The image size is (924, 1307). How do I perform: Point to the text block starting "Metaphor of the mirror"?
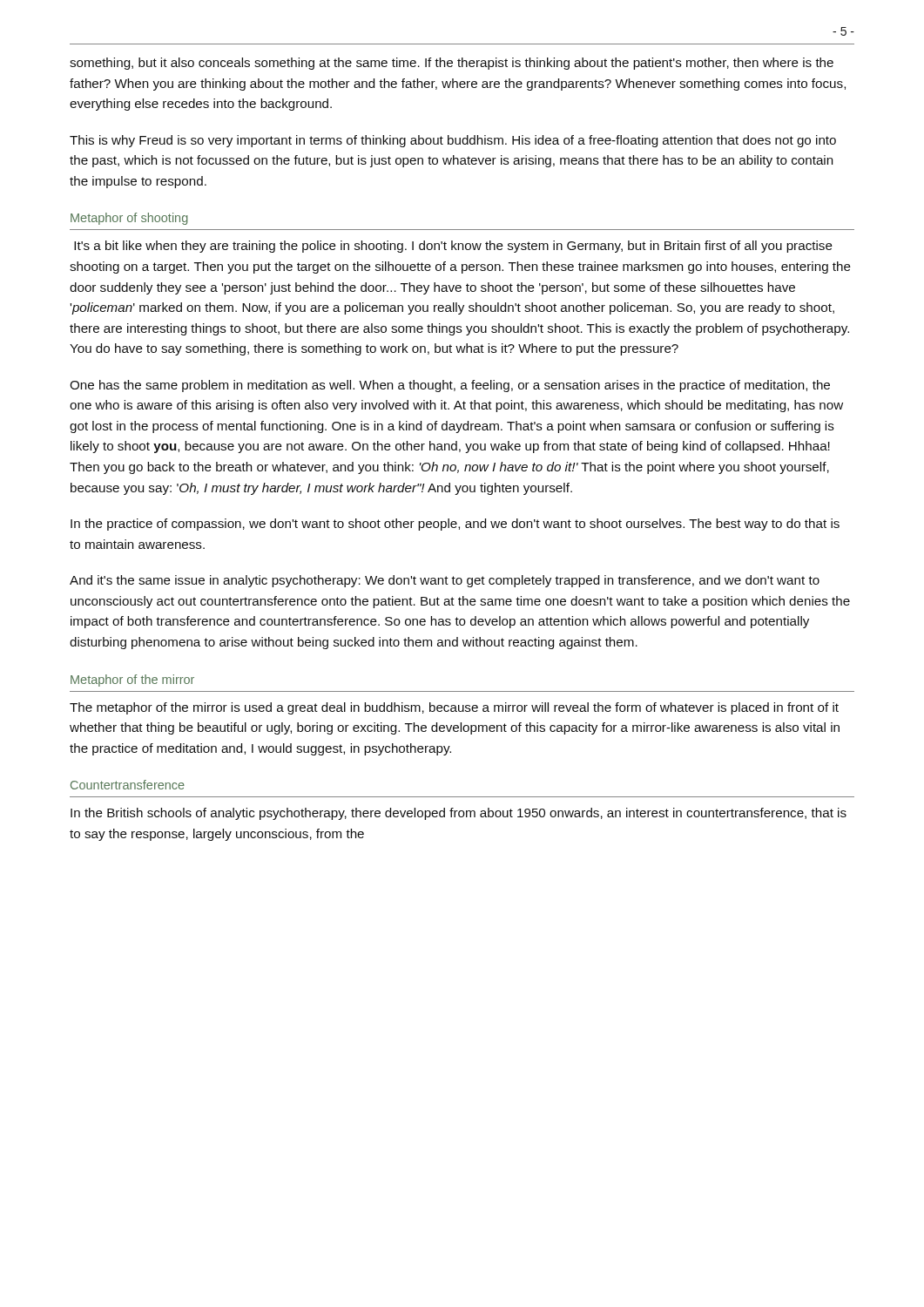click(132, 679)
